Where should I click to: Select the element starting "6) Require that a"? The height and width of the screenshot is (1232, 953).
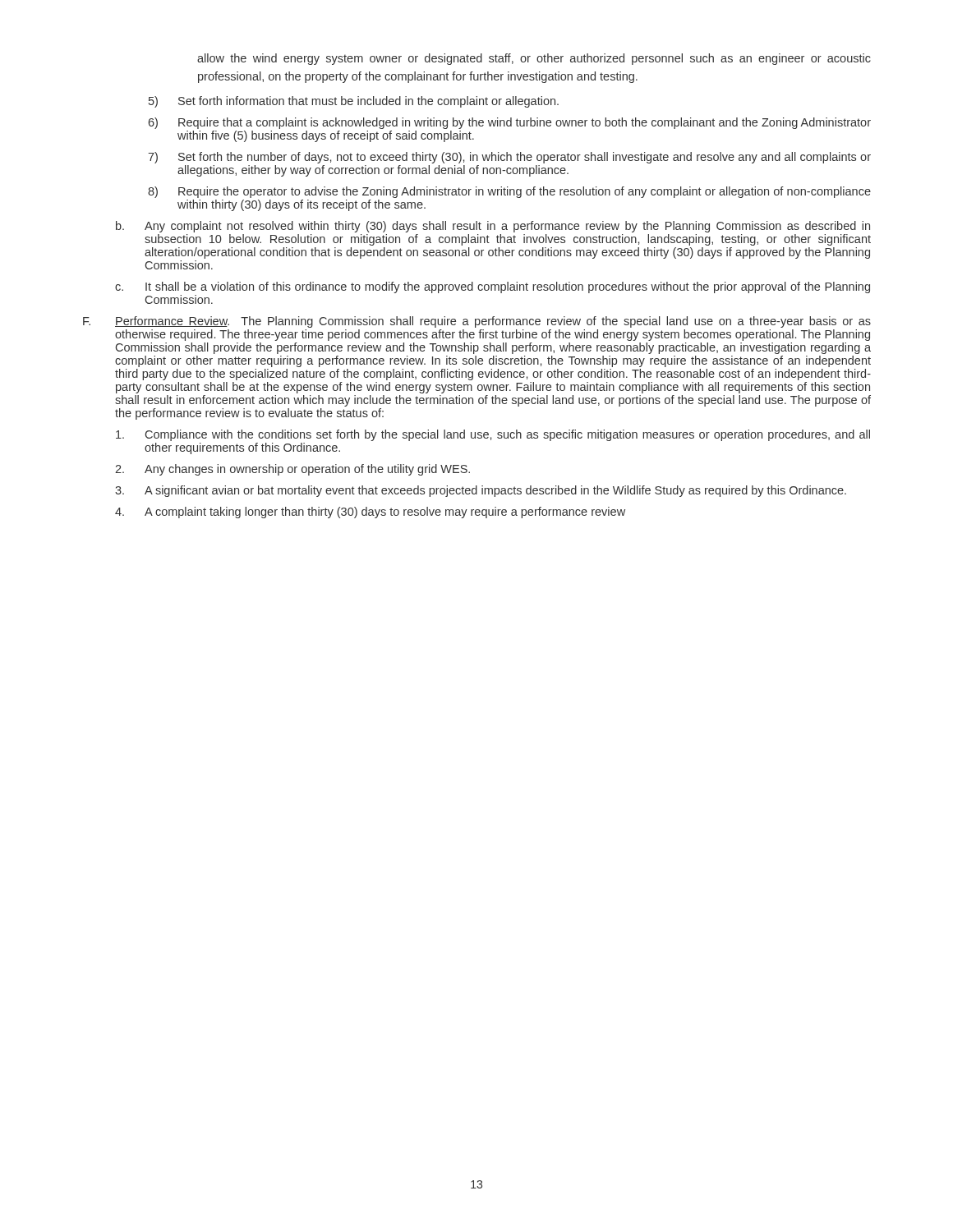(x=509, y=129)
